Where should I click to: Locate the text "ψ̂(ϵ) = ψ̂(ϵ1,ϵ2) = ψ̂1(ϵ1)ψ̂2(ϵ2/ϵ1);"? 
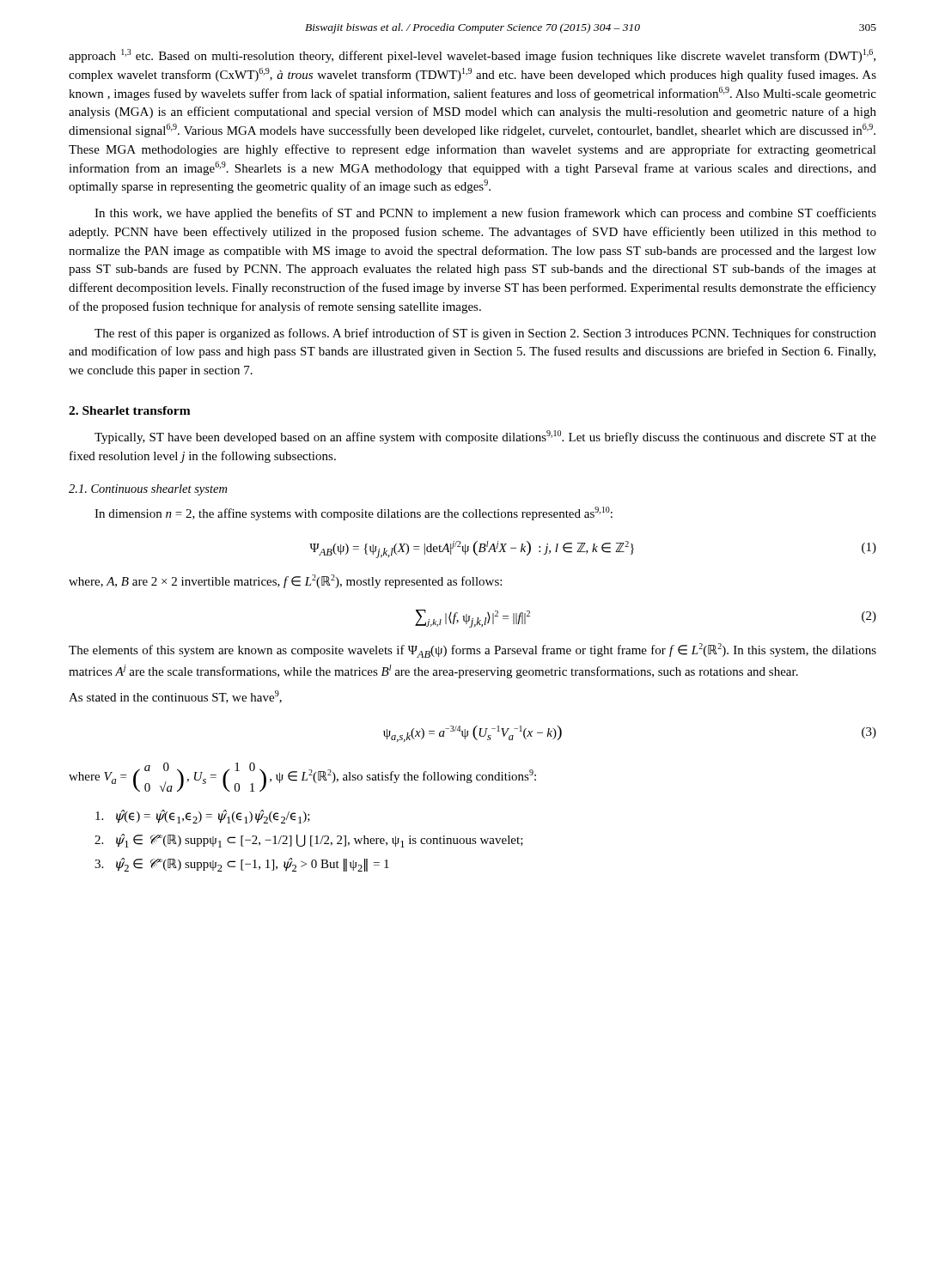202,817
